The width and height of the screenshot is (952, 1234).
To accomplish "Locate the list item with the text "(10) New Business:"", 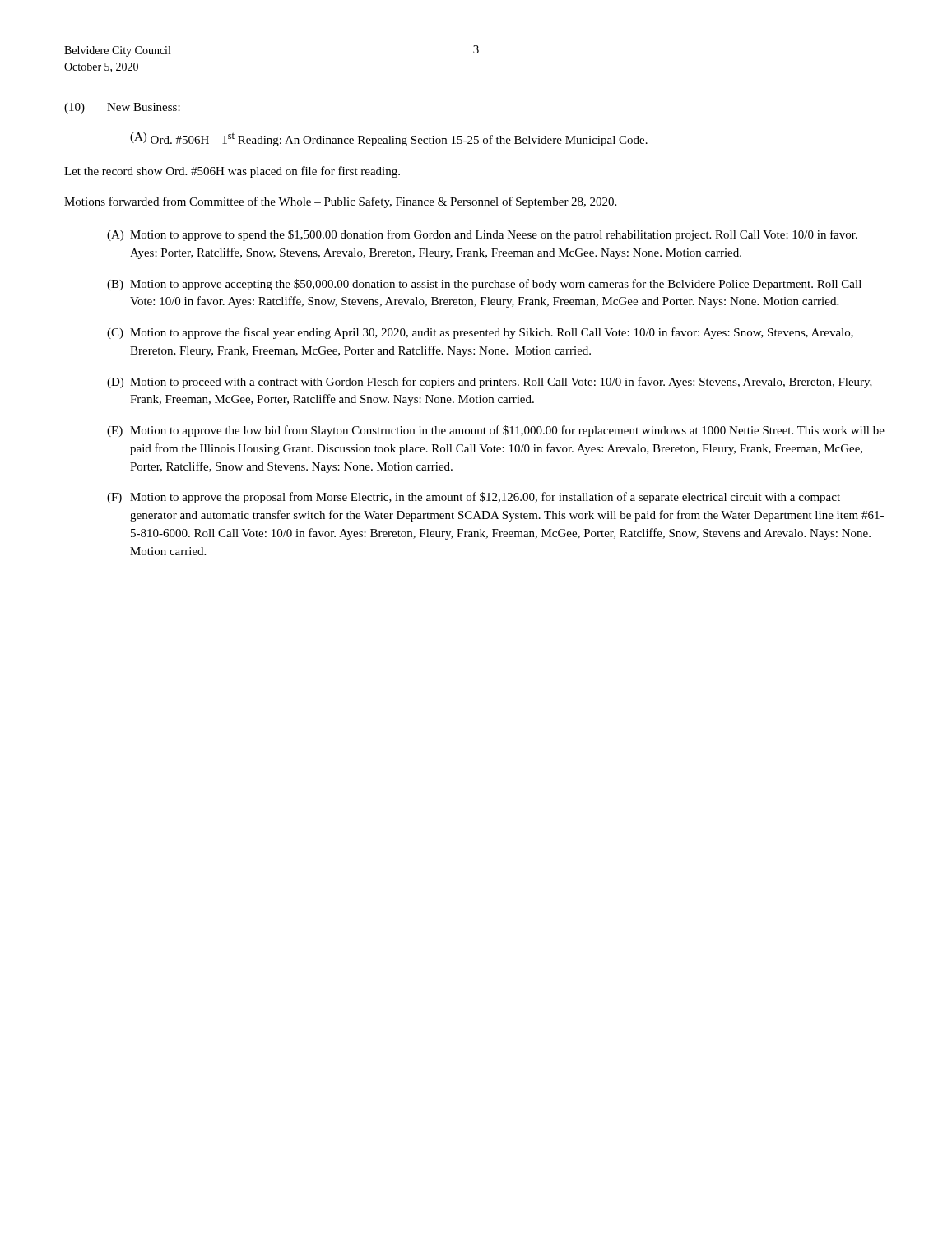I will click(122, 108).
